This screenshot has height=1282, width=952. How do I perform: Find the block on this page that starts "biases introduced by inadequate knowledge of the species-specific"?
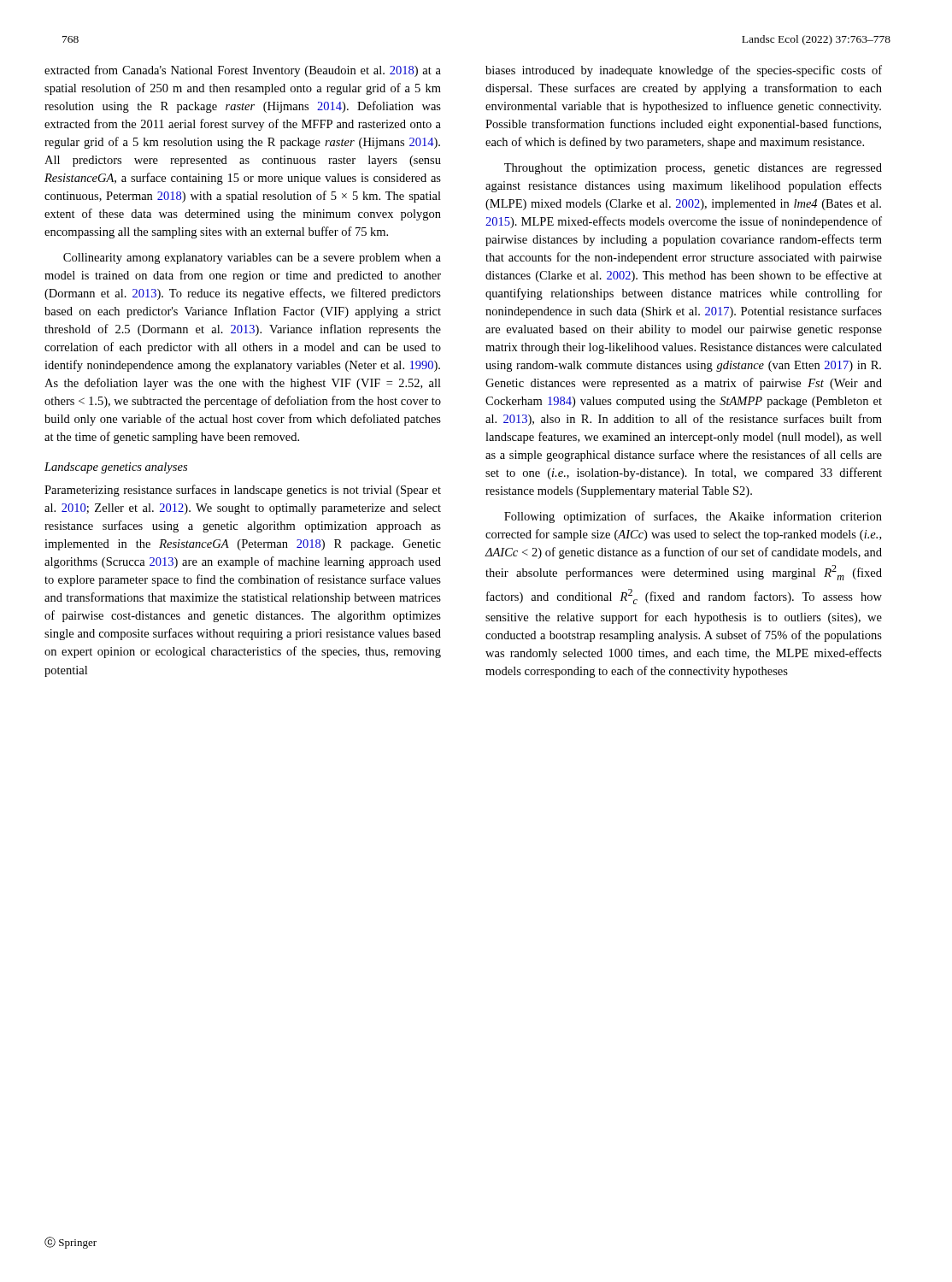684,106
